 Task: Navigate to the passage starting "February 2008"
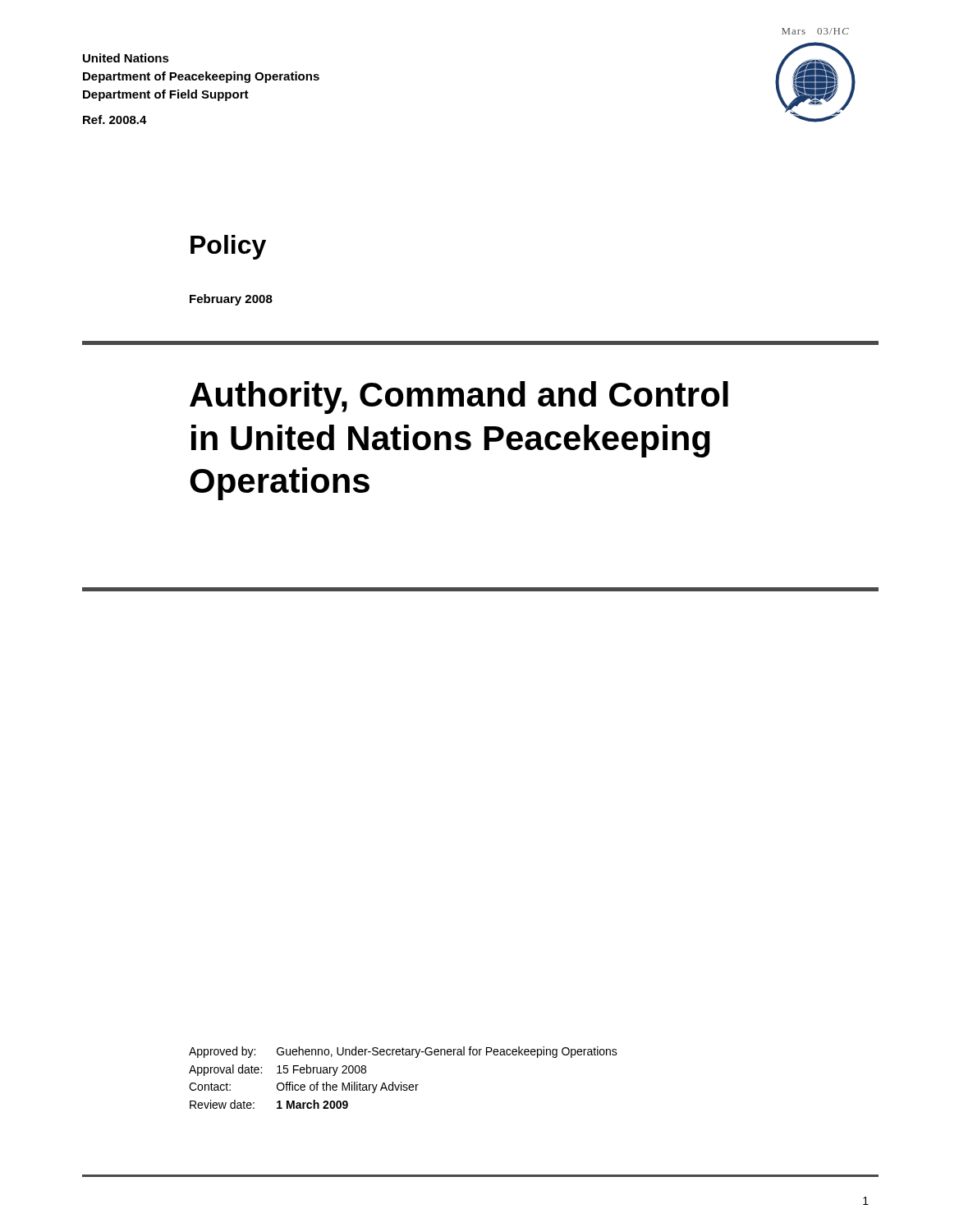tap(231, 299)
